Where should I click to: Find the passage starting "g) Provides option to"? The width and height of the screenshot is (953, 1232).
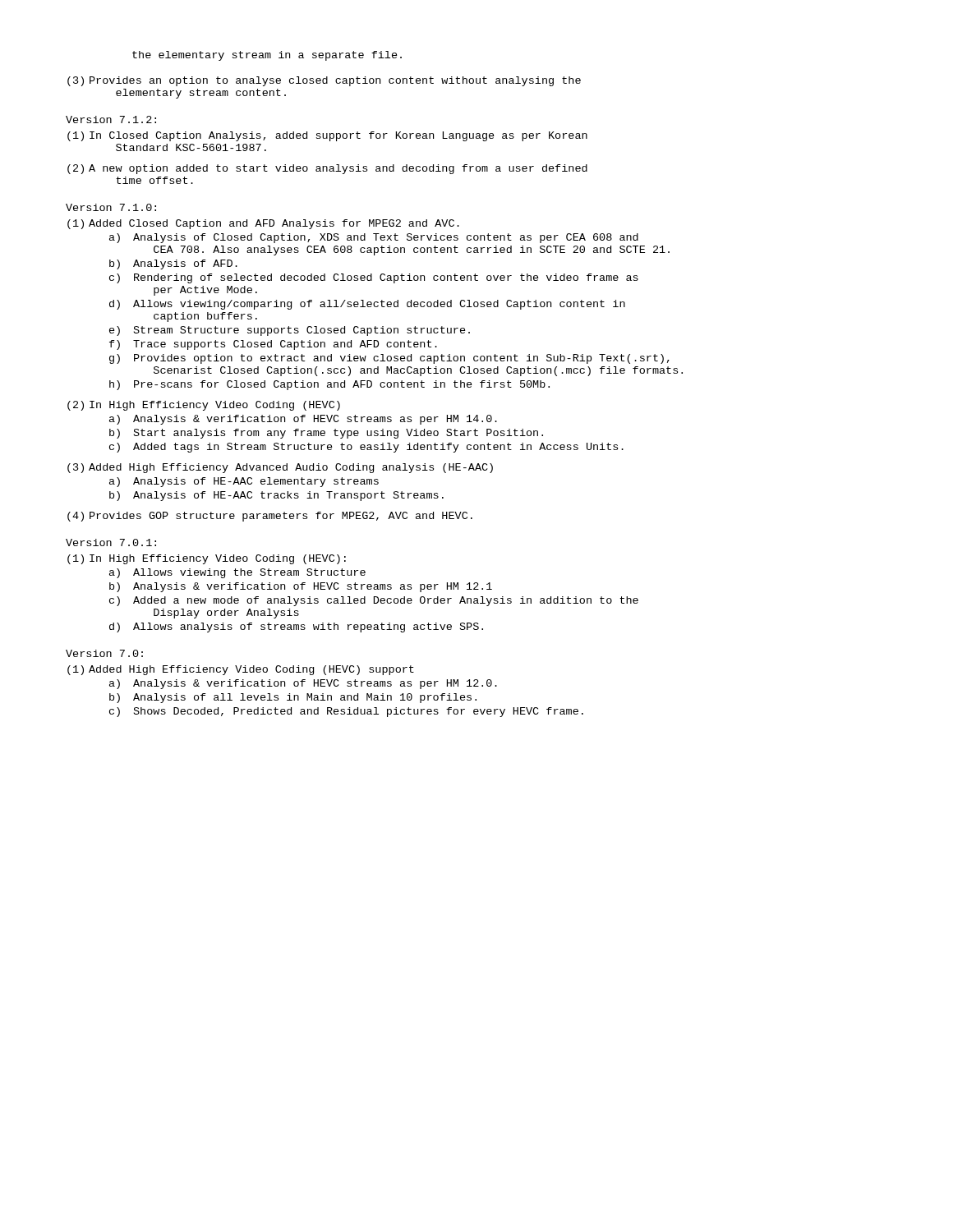tap(397, 365)
